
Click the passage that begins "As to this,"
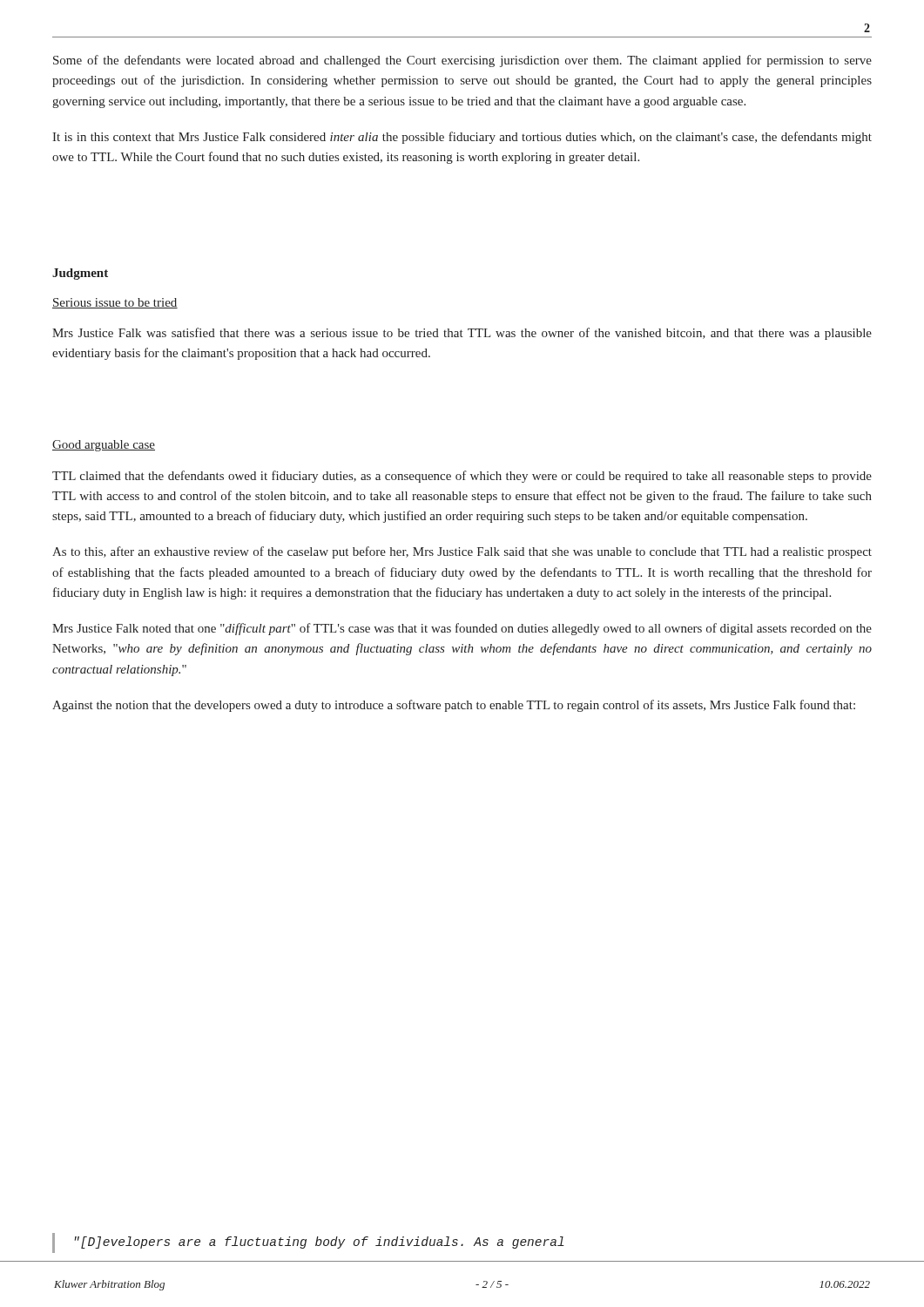click(x=462, y=572)
